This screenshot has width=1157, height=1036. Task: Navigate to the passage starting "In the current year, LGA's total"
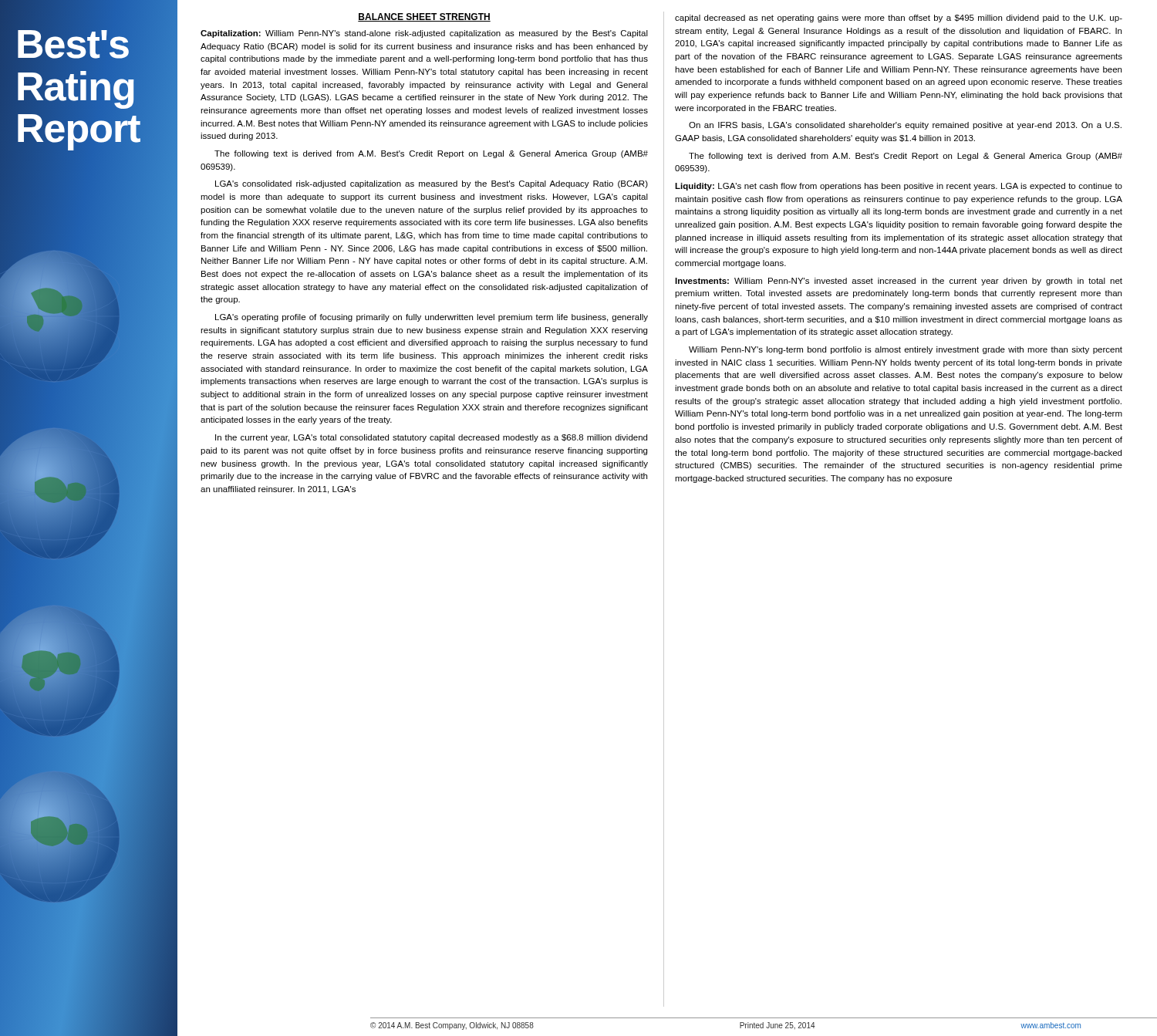click(424, 463)
